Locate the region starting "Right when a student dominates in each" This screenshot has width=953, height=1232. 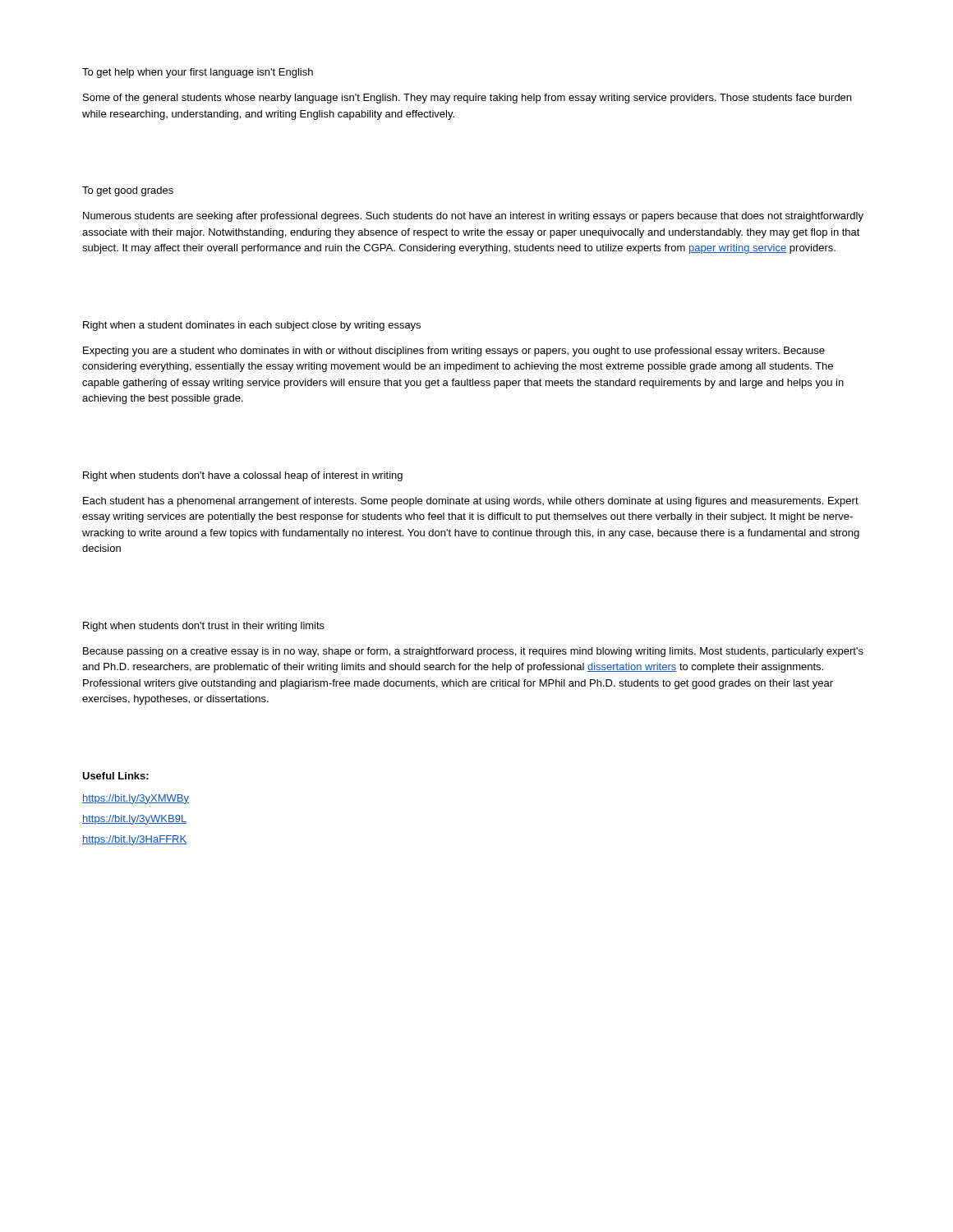click(x=252, y=324)
